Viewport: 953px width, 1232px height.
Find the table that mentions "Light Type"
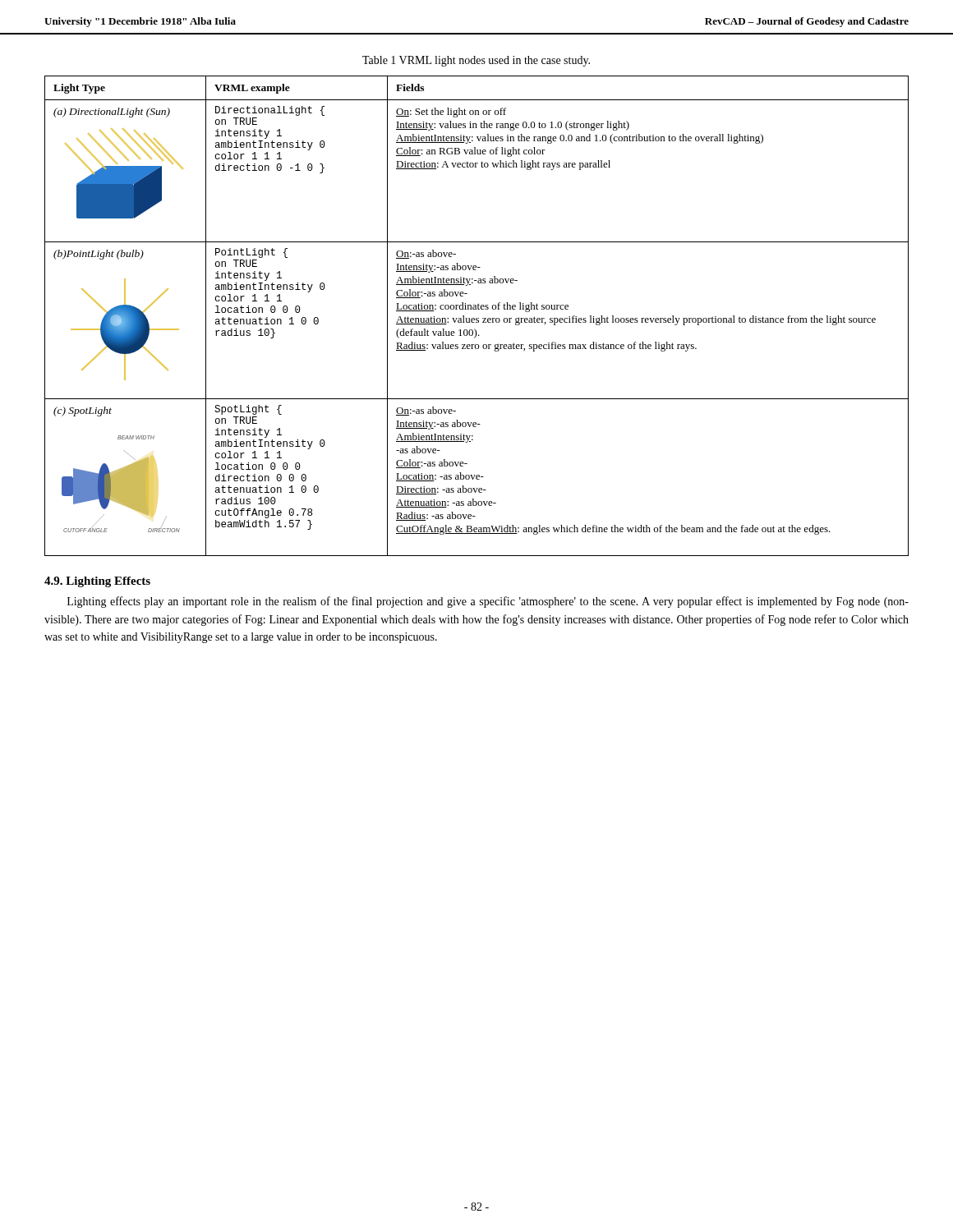[x=476, y=316]
